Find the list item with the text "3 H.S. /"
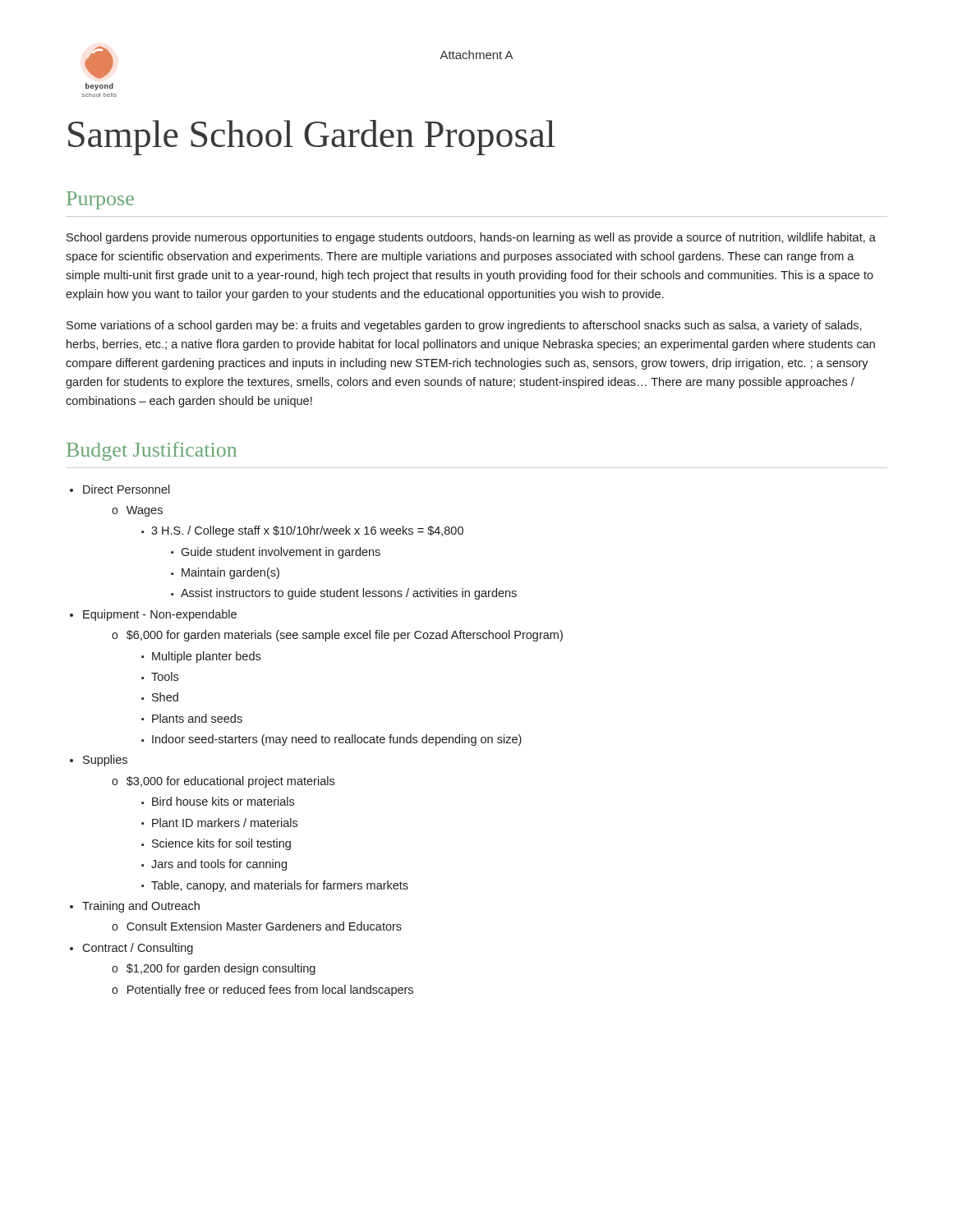Screen dimensions: 1232x953 click(307, 531)
